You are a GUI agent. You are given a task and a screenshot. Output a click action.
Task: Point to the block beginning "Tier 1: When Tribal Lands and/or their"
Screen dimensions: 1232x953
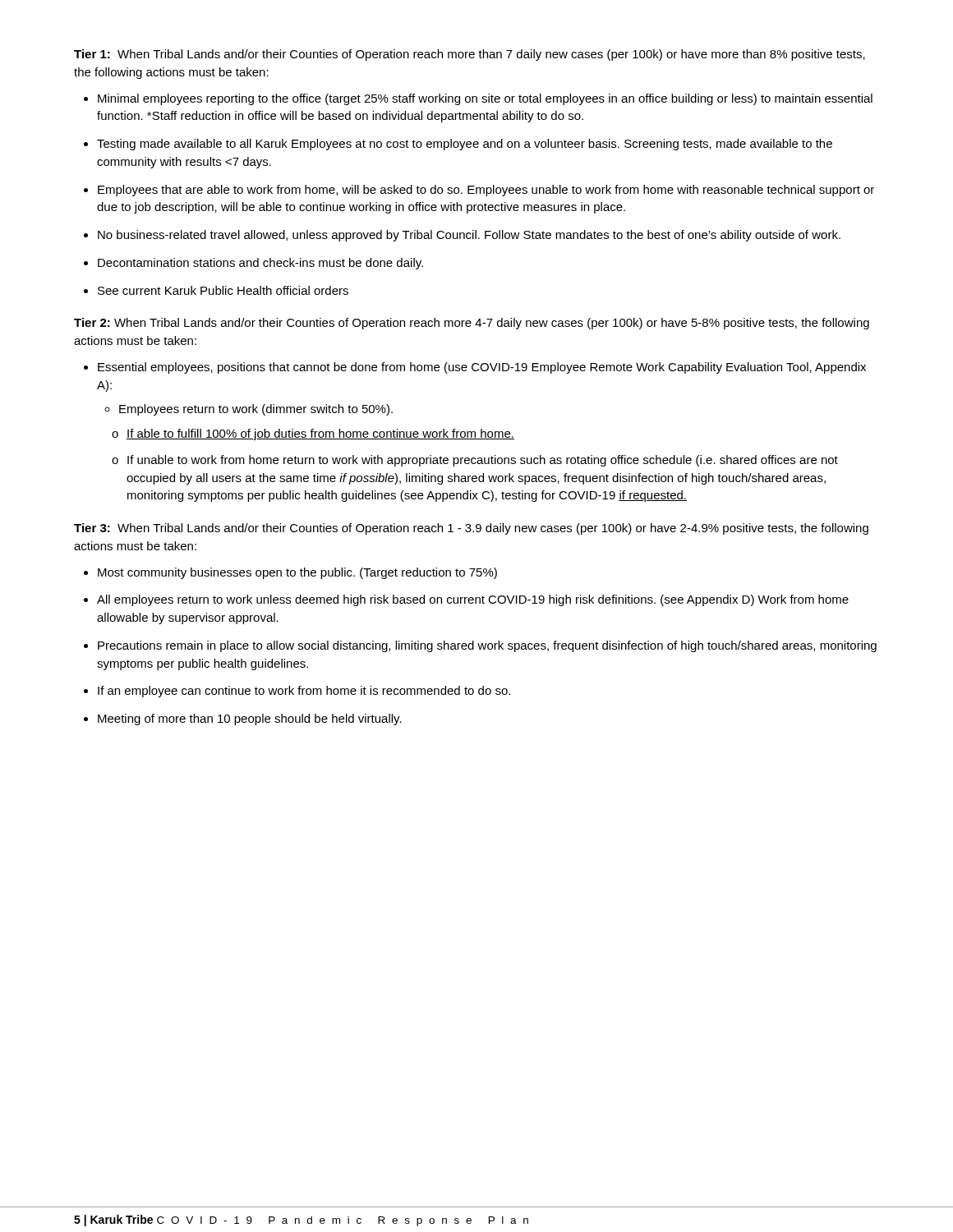[x=470, y=63]
